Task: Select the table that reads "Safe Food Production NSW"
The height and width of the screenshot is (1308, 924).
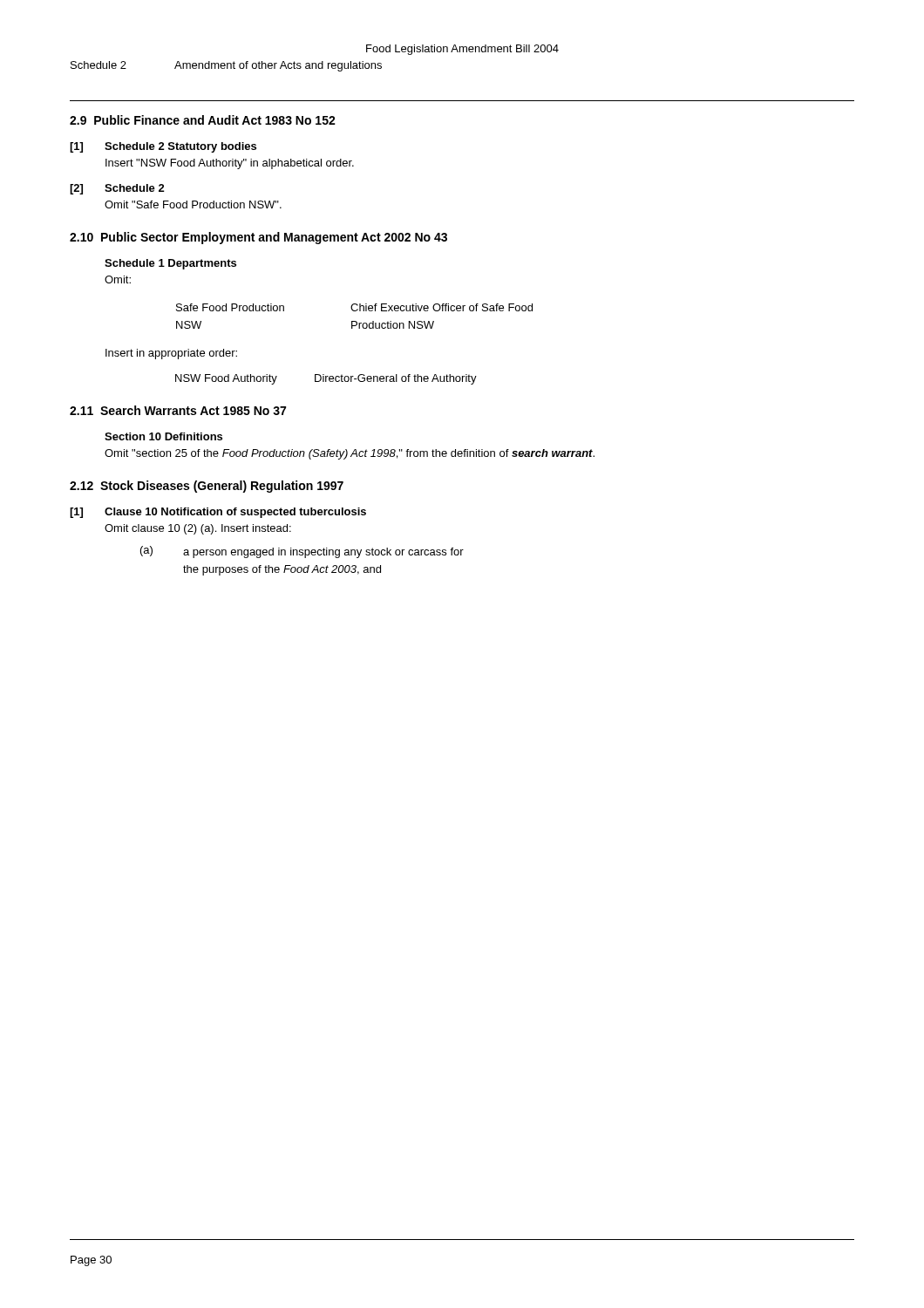Action: tap(514, 316)
